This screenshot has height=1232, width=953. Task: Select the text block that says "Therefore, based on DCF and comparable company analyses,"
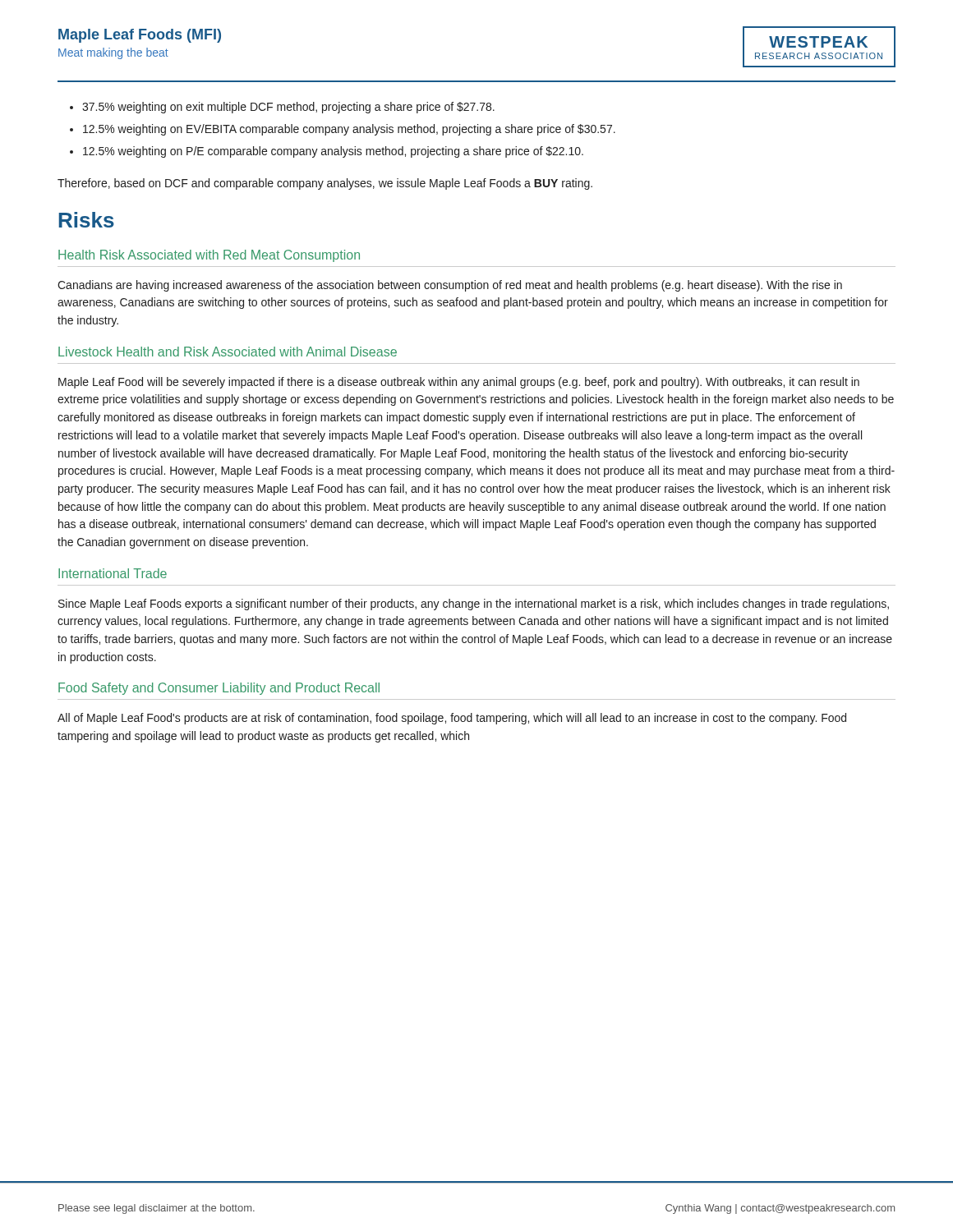tap(325, 183)
